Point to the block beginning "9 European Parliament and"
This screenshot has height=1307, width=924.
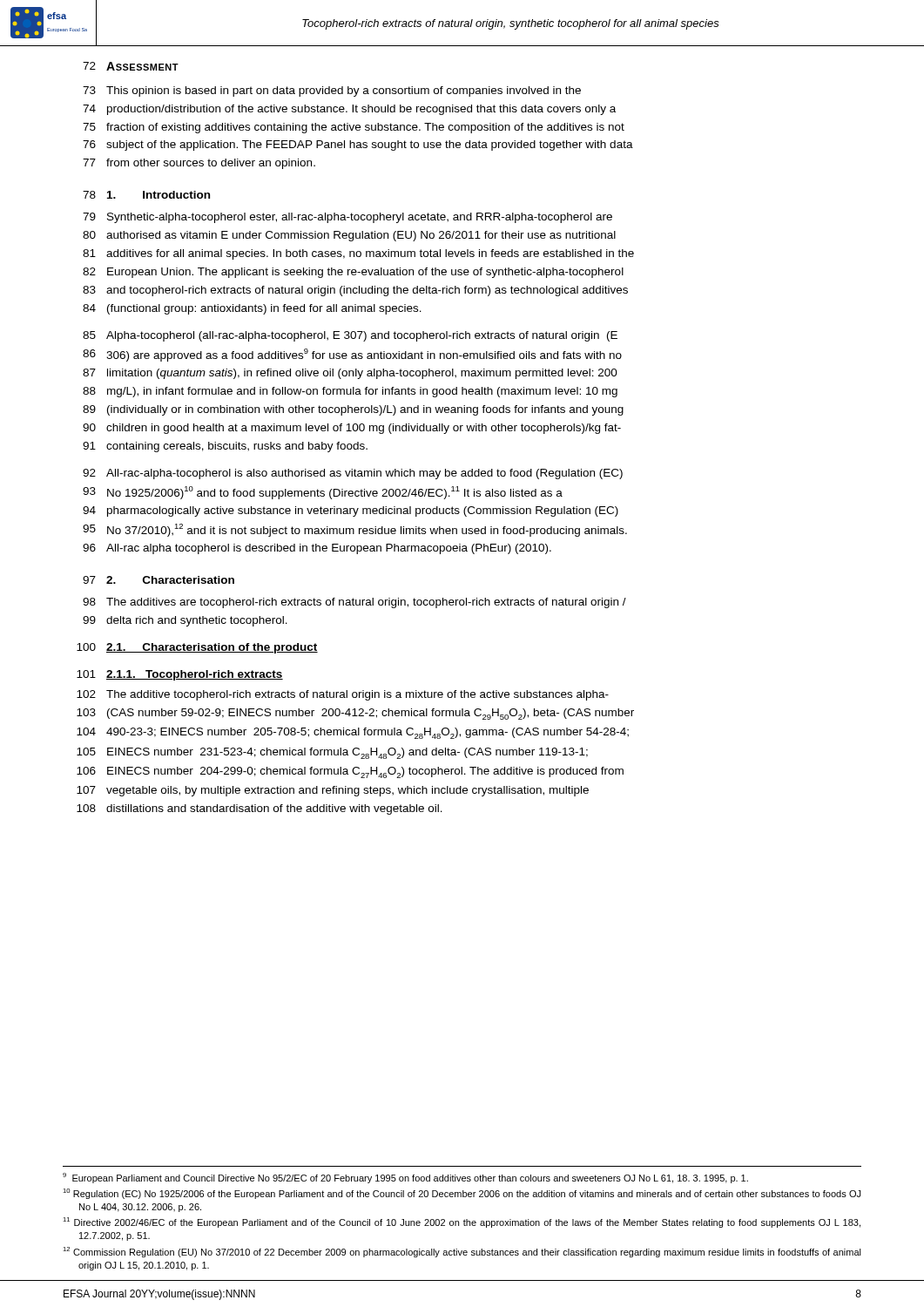coord(462,1221)
